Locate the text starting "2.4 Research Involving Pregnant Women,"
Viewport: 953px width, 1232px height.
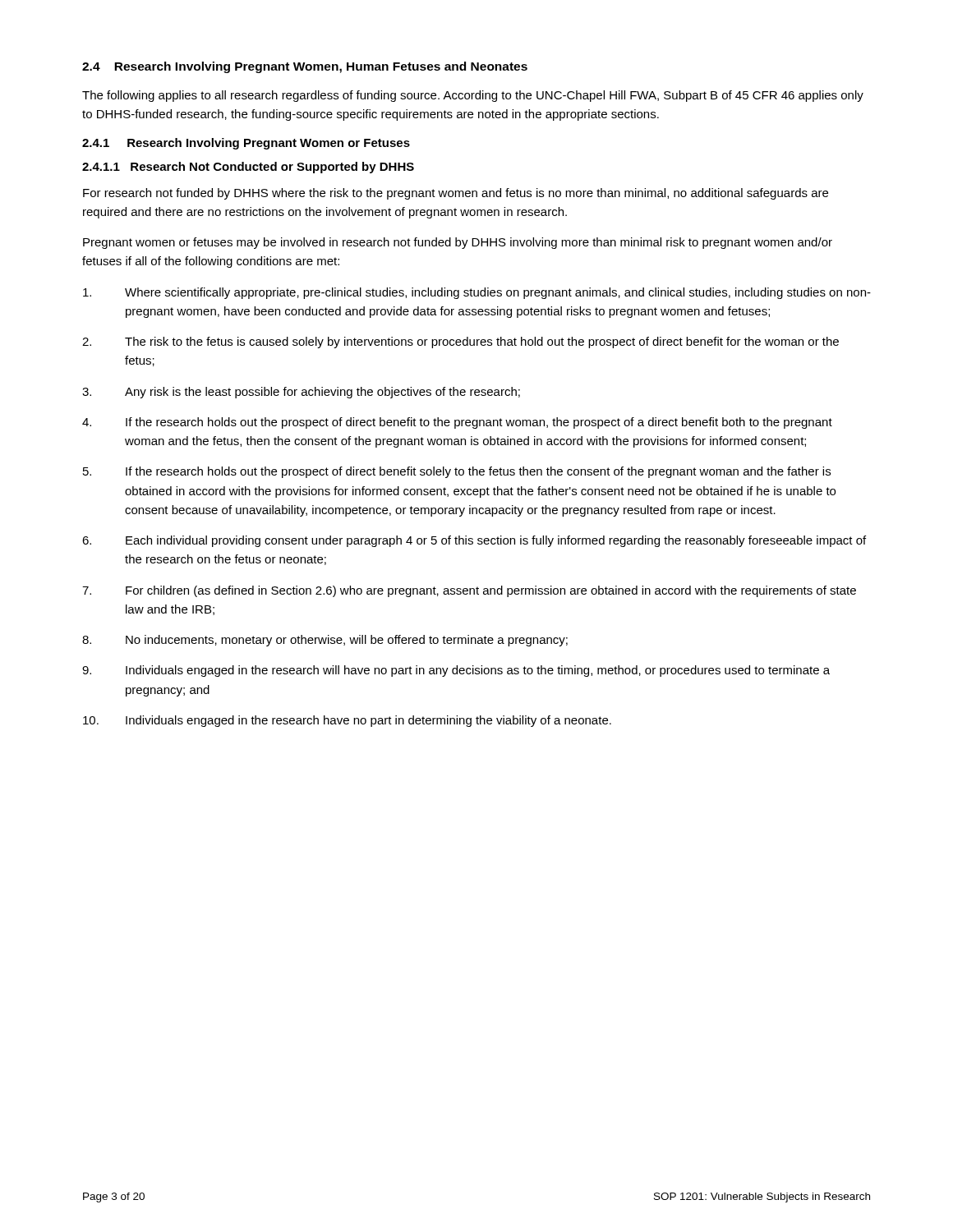point(305,66)
